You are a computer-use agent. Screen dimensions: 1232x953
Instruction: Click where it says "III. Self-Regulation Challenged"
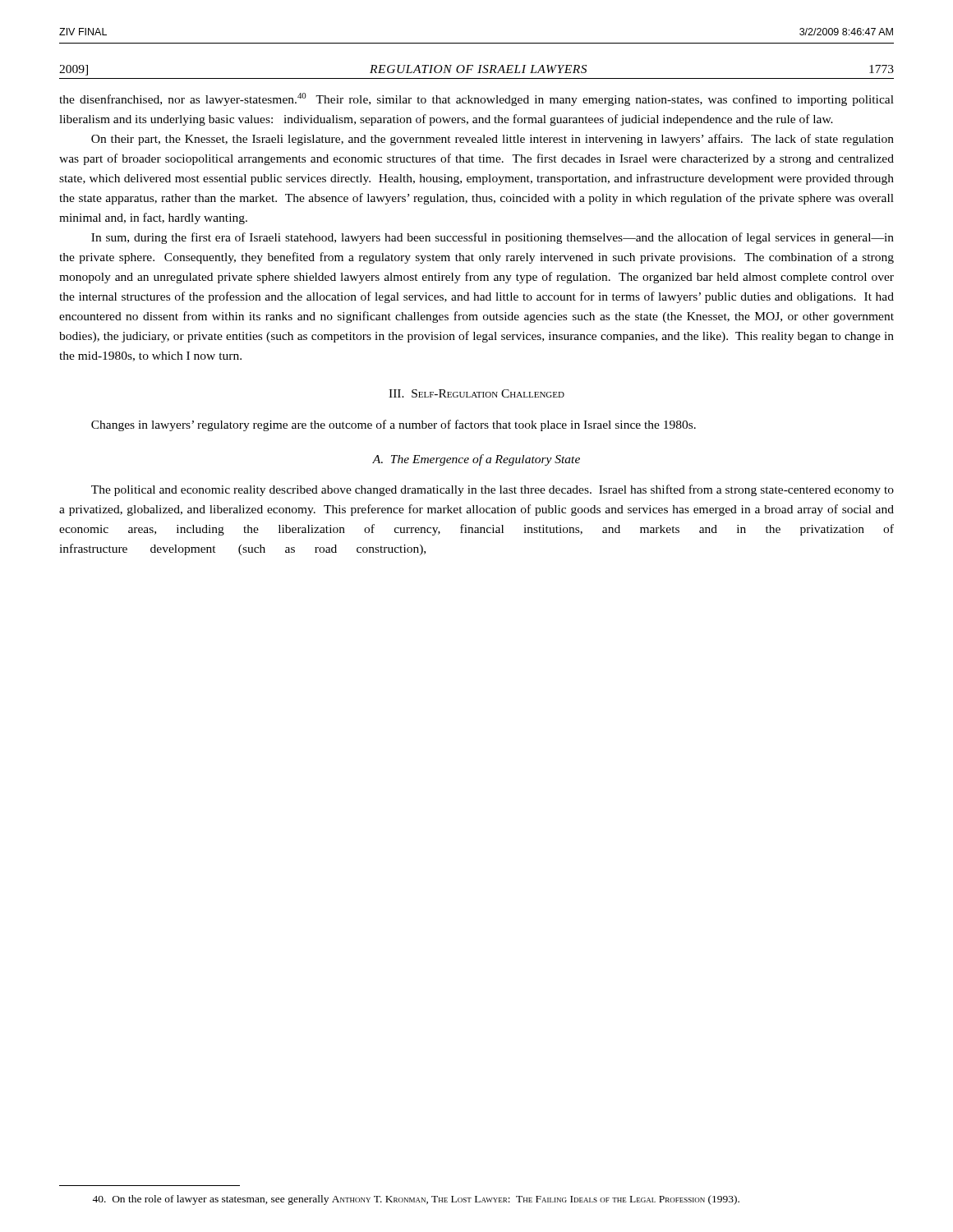(x=476, y=393)
